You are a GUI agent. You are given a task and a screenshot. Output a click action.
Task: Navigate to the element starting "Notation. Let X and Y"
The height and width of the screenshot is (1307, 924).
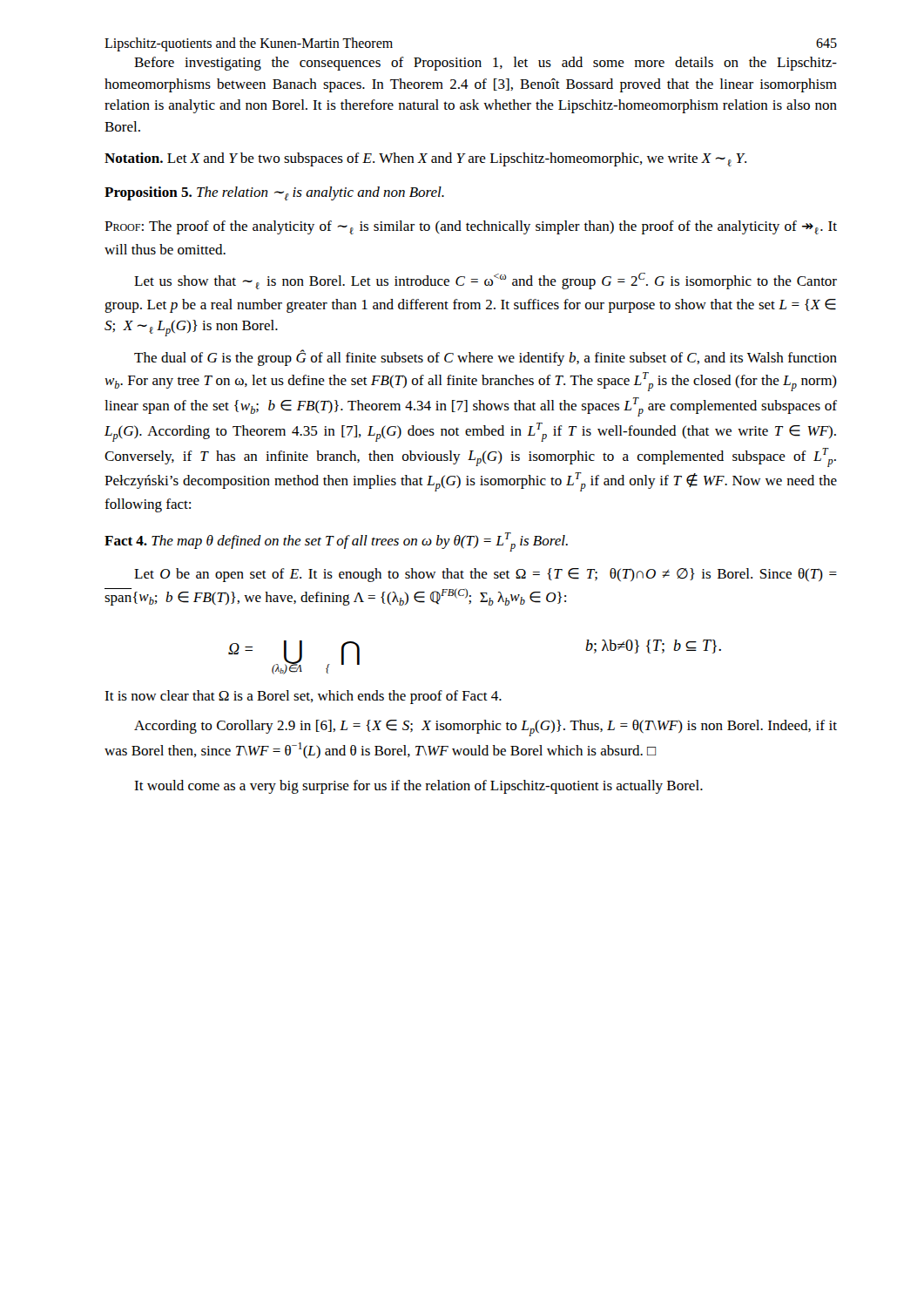tap(471, 160)
